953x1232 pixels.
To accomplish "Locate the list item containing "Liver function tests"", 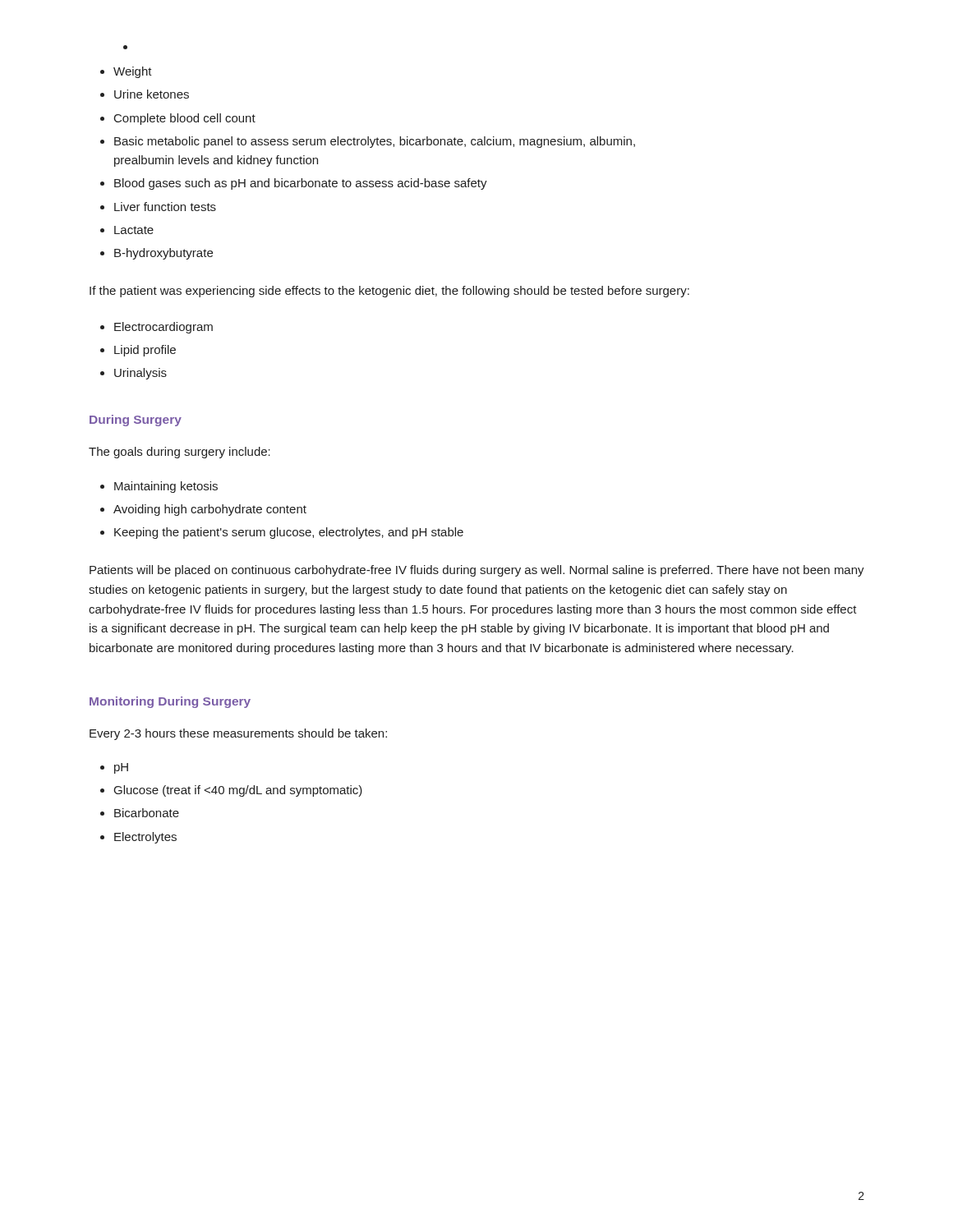I will 165,206.
